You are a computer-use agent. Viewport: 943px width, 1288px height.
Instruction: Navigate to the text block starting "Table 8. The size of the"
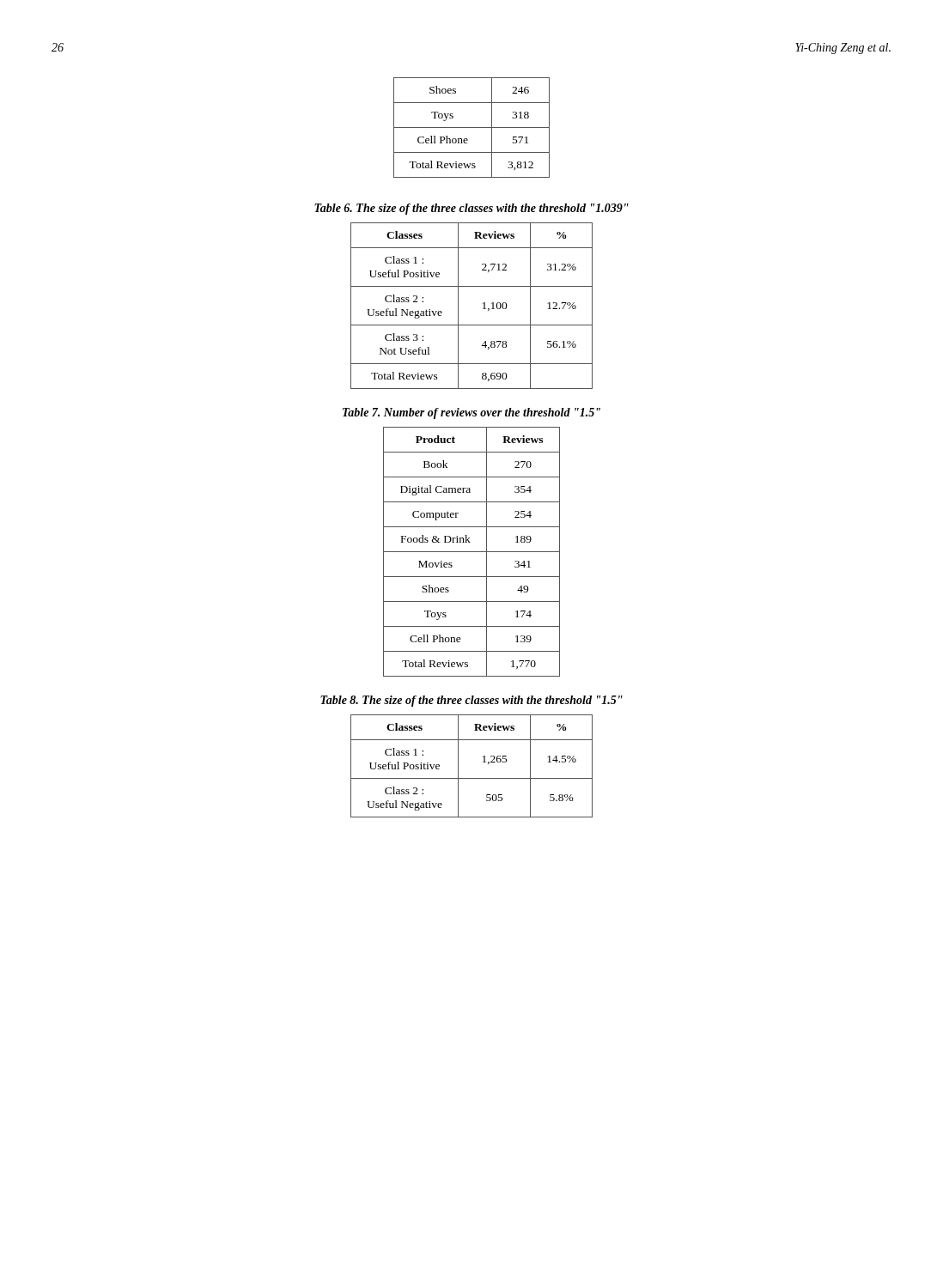tap(472, 700)
